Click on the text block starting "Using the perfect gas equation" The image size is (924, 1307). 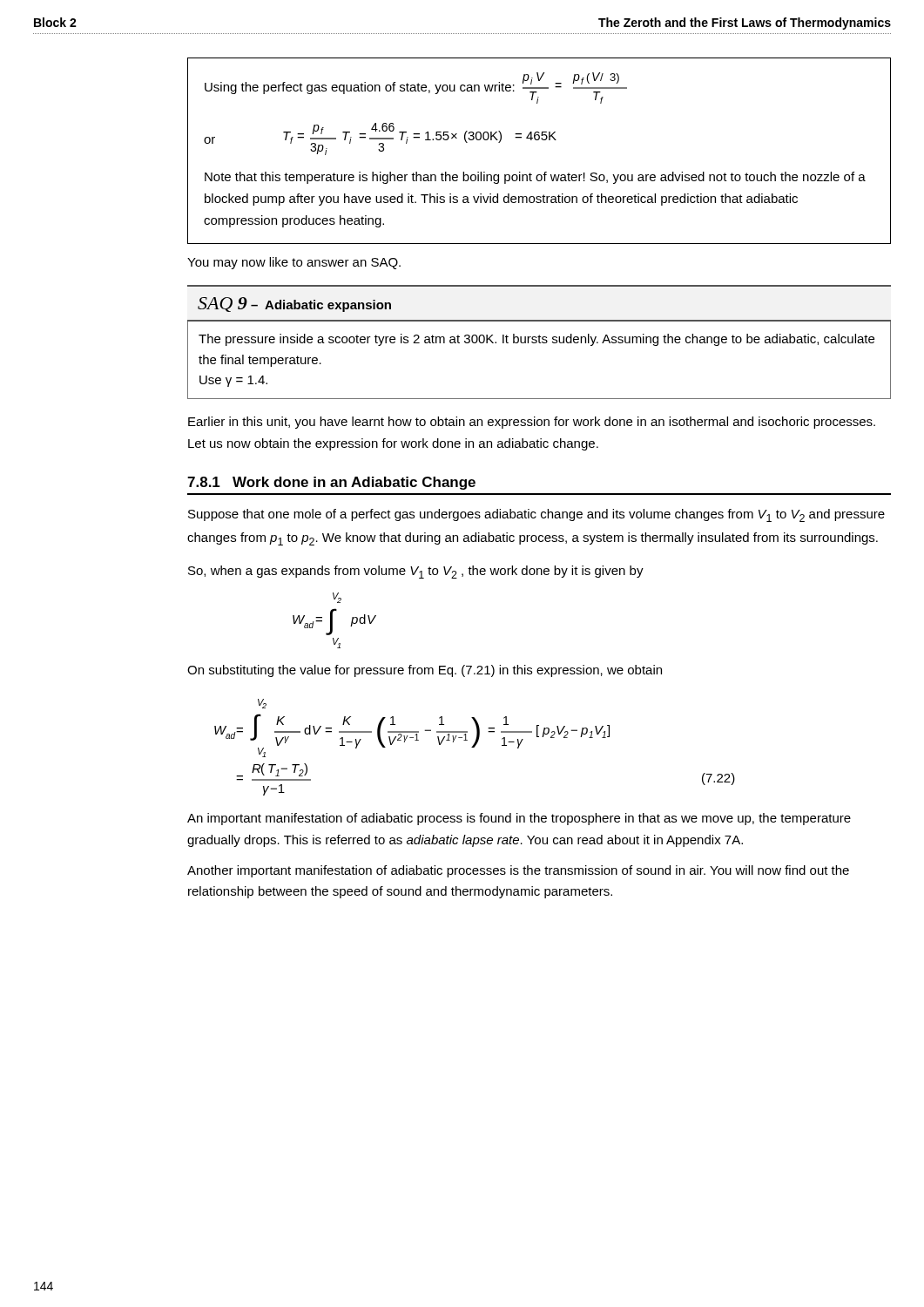433,88
